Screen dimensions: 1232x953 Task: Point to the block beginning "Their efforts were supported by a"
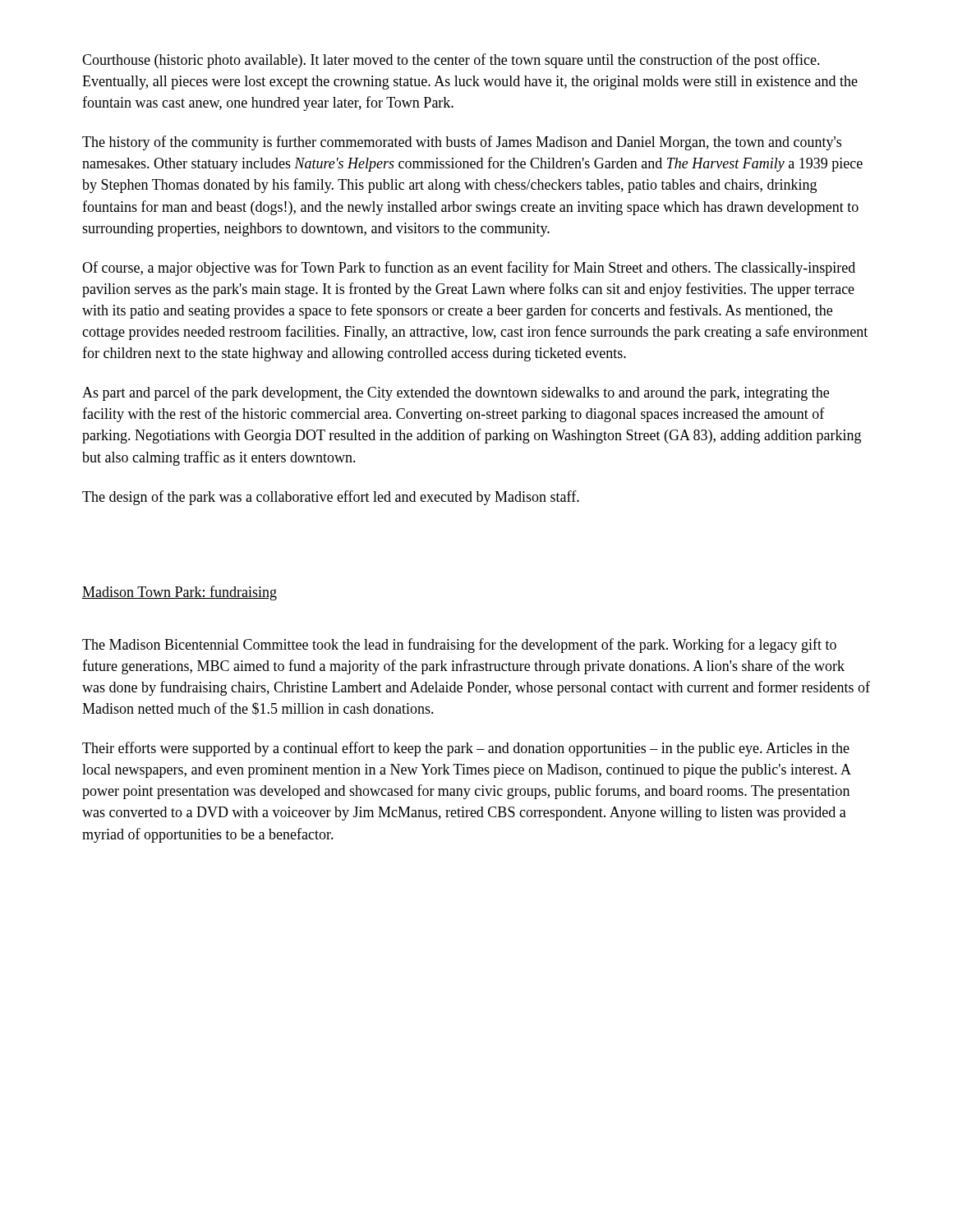tap(466, 791)
